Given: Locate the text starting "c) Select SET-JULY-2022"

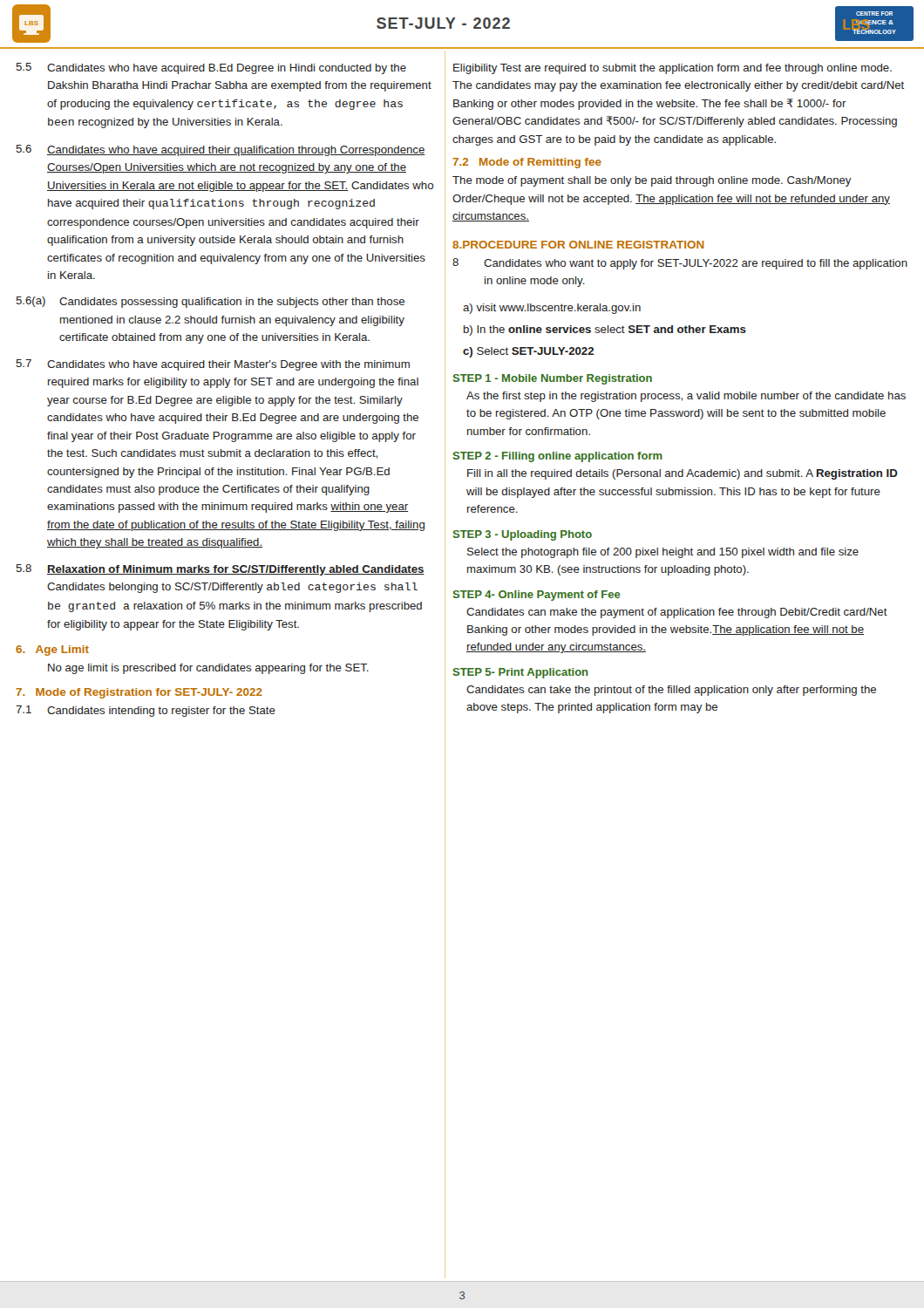Looking at the screenshot, I should (528, 351).
